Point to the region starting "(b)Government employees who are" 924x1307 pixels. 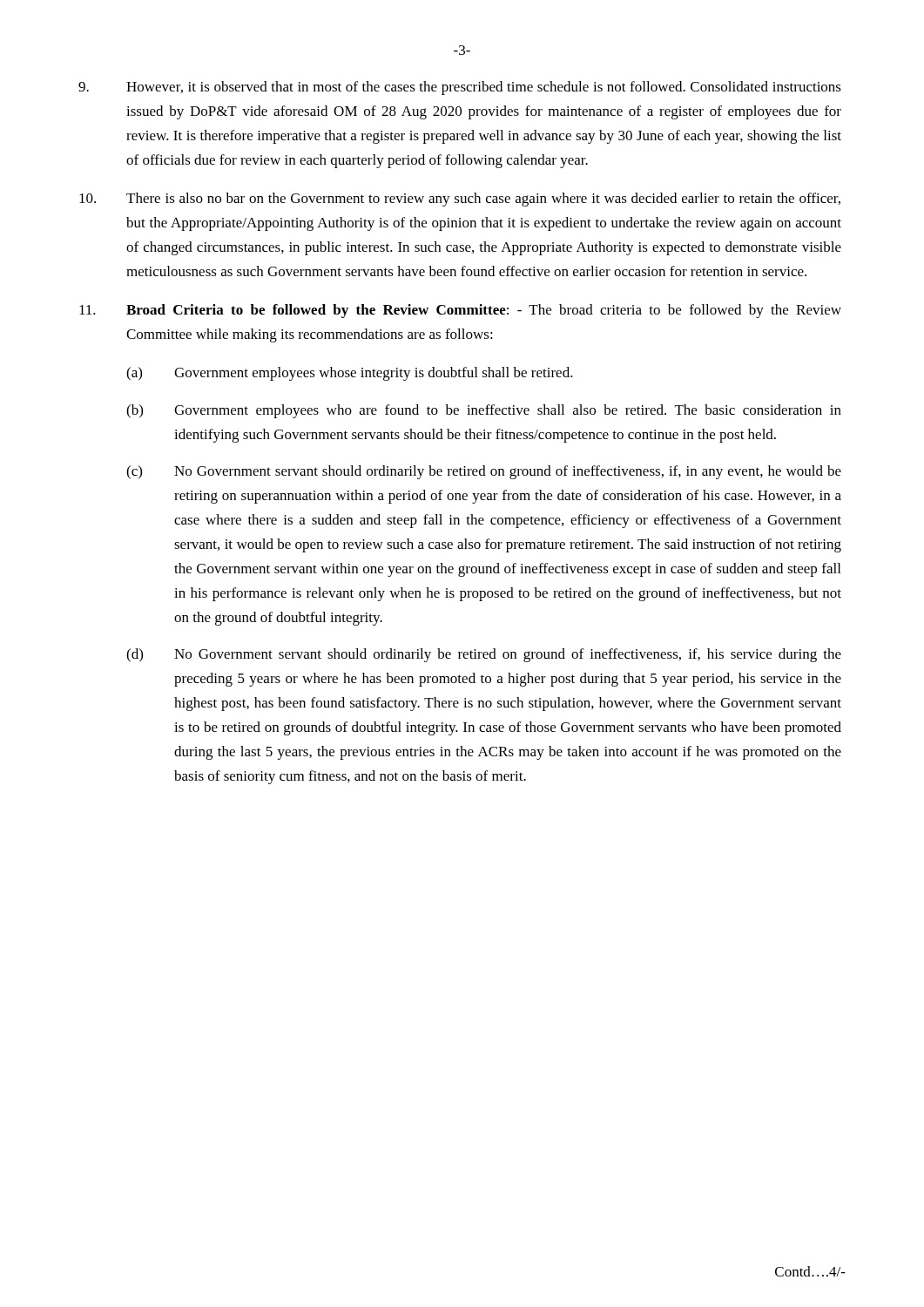484,422
